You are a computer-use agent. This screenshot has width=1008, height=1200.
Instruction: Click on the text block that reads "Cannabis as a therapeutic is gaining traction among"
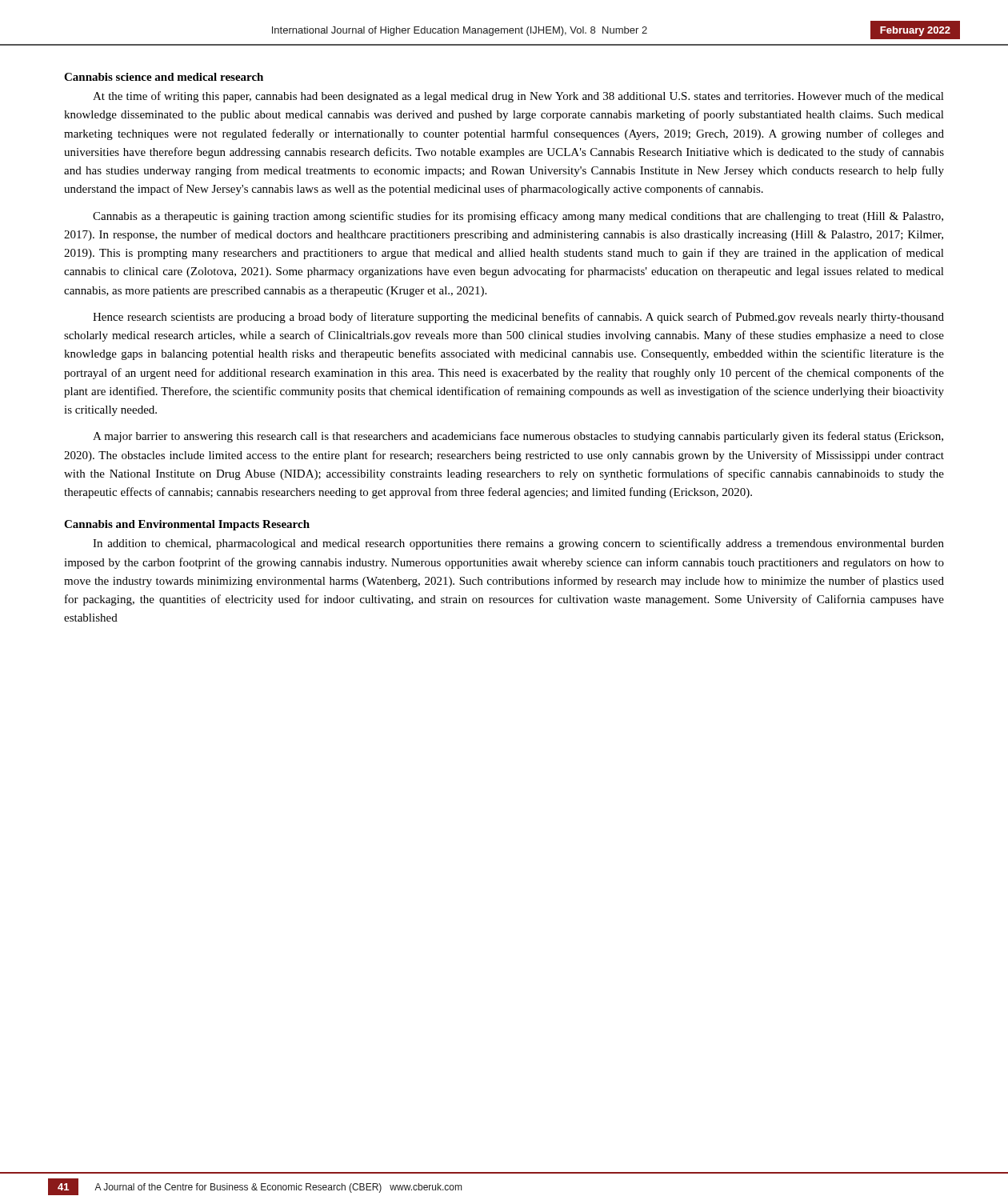click(504, 253)
